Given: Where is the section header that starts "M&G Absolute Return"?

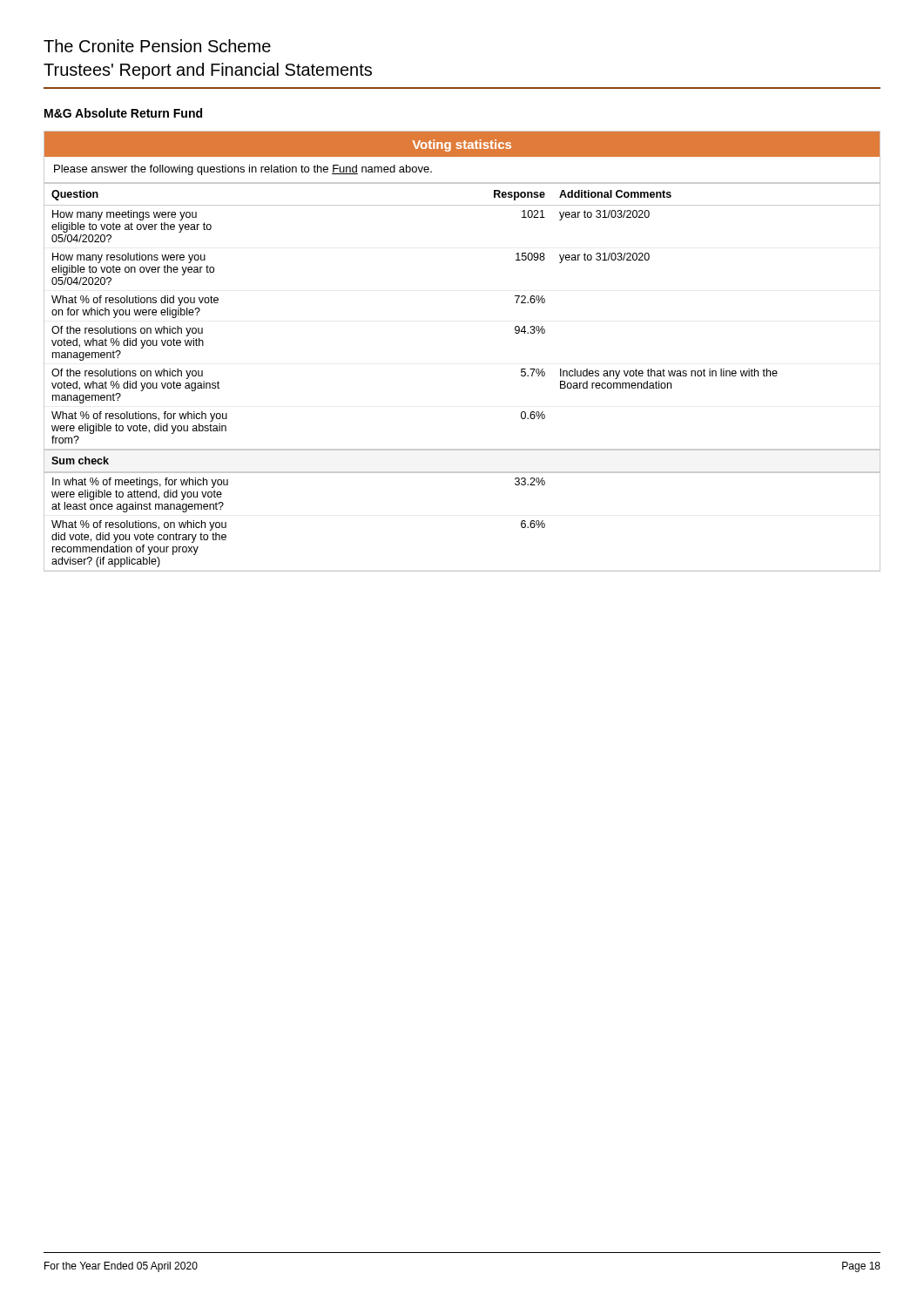Looking at the screenshot, I should (x=123, y=113).
